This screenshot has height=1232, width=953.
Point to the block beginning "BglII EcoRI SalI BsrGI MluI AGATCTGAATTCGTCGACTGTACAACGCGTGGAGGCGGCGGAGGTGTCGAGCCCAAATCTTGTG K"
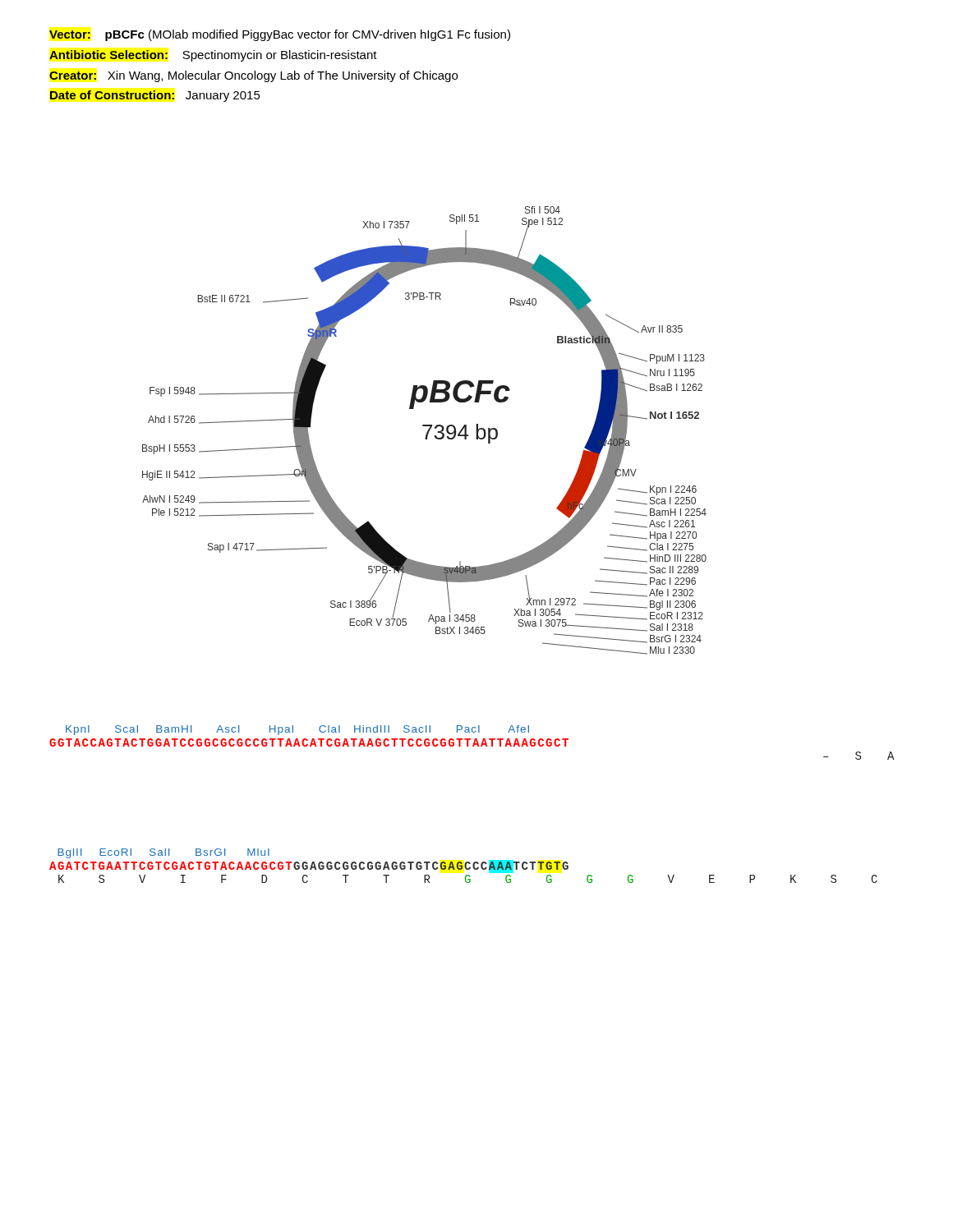click(476, 866)
